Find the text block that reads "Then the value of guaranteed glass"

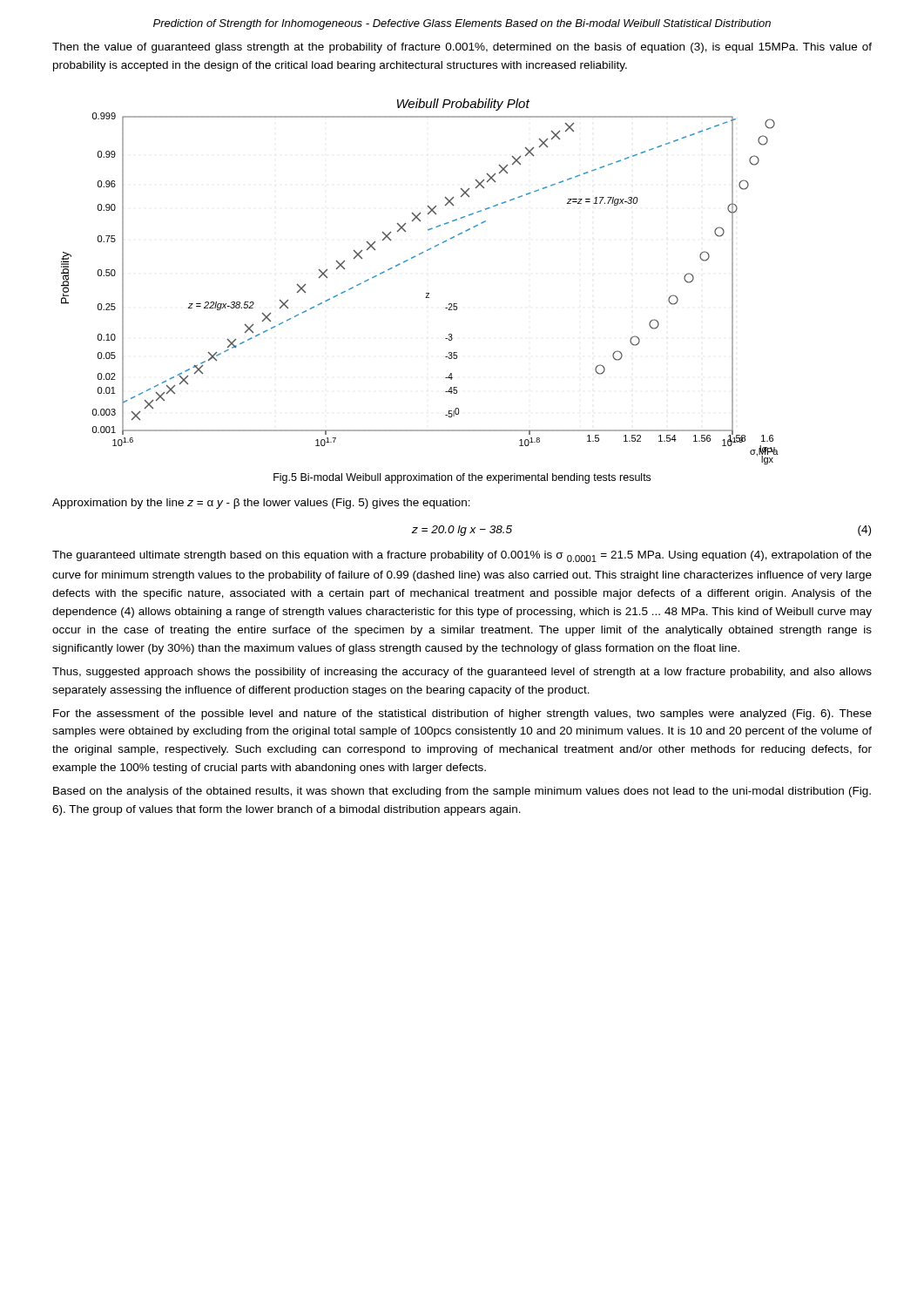(x=462, y=56)
